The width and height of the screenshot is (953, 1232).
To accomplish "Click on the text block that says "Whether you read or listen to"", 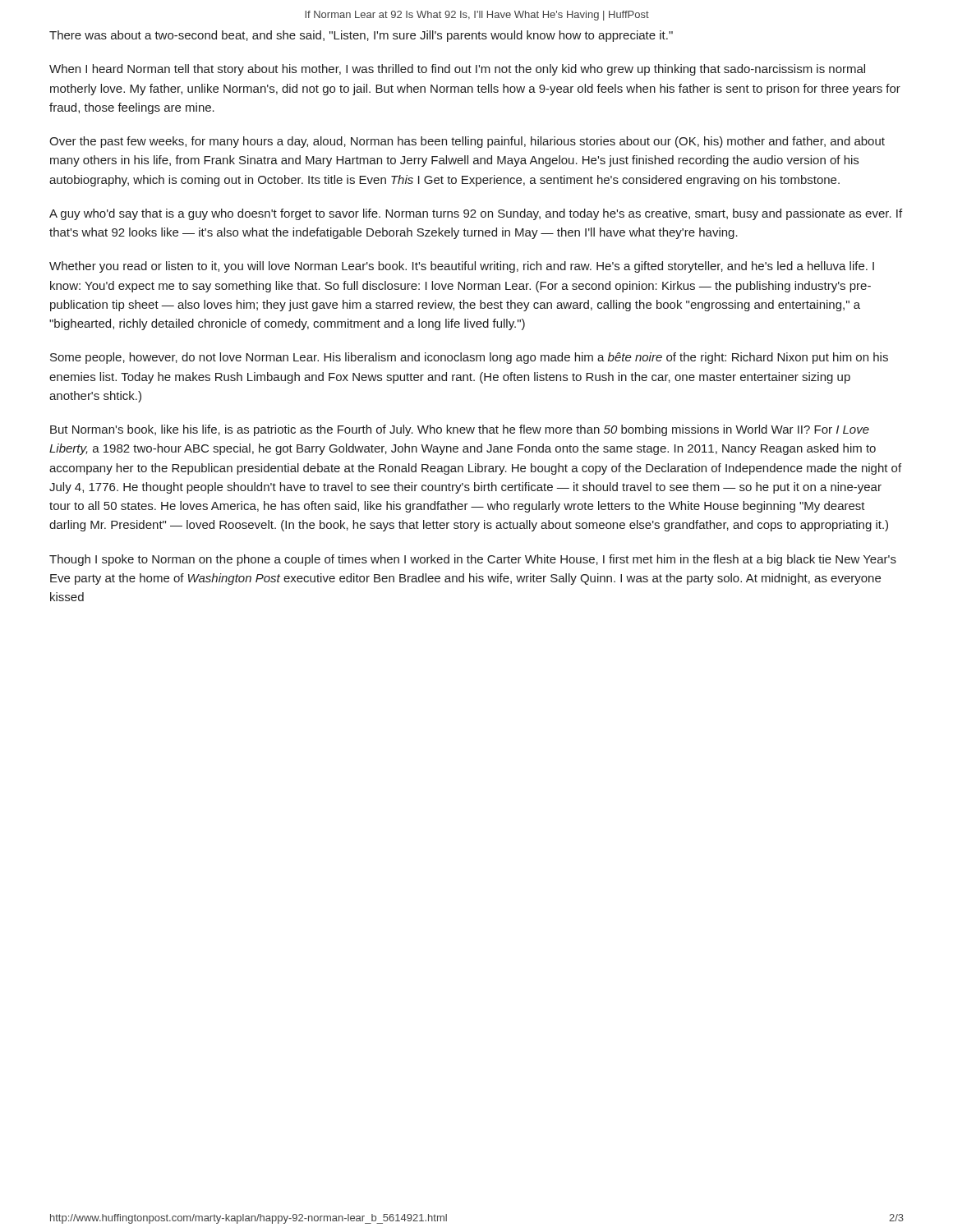I will tap(462, 295).
